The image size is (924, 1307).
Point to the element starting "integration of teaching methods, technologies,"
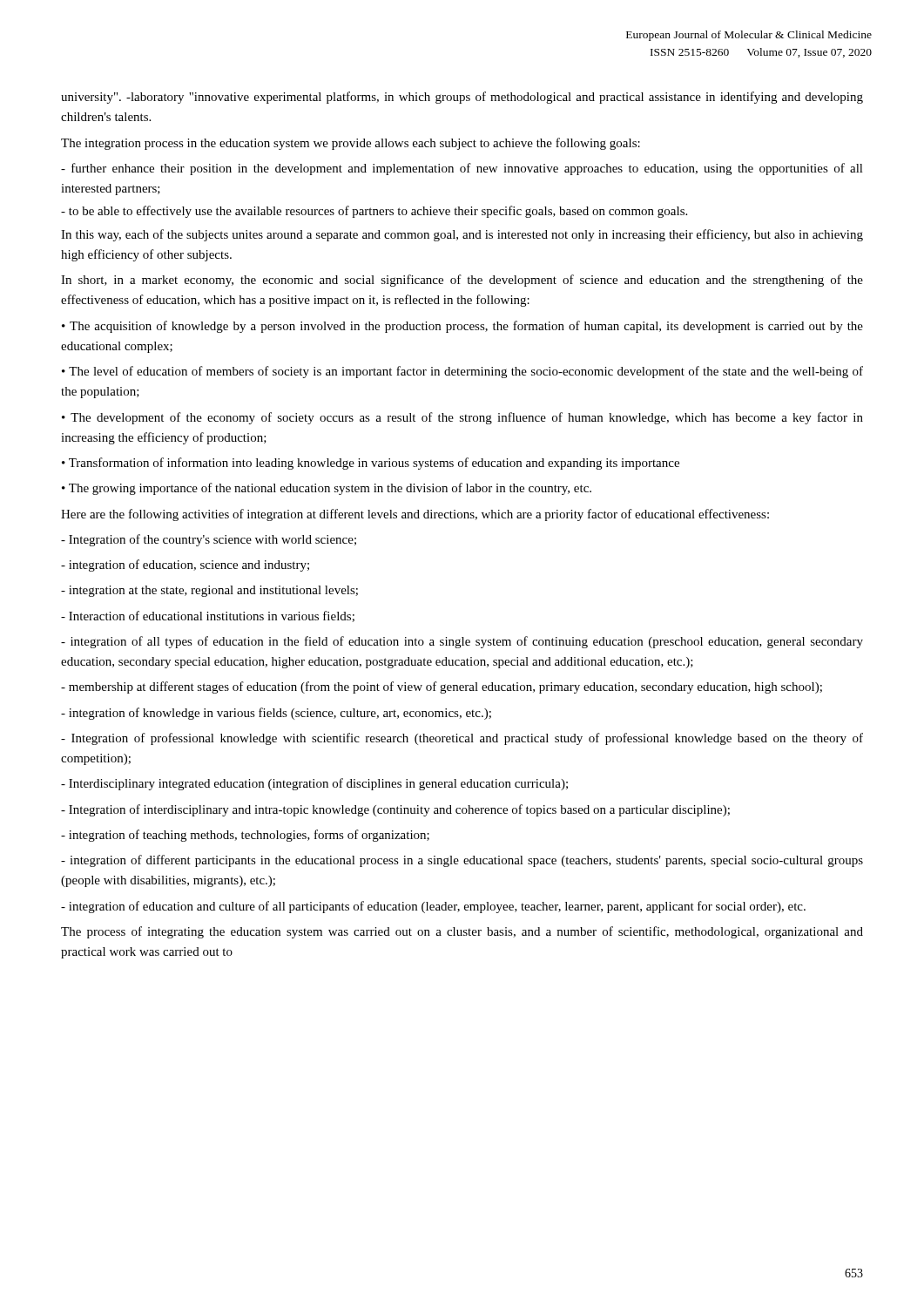(x=245, y=836)
